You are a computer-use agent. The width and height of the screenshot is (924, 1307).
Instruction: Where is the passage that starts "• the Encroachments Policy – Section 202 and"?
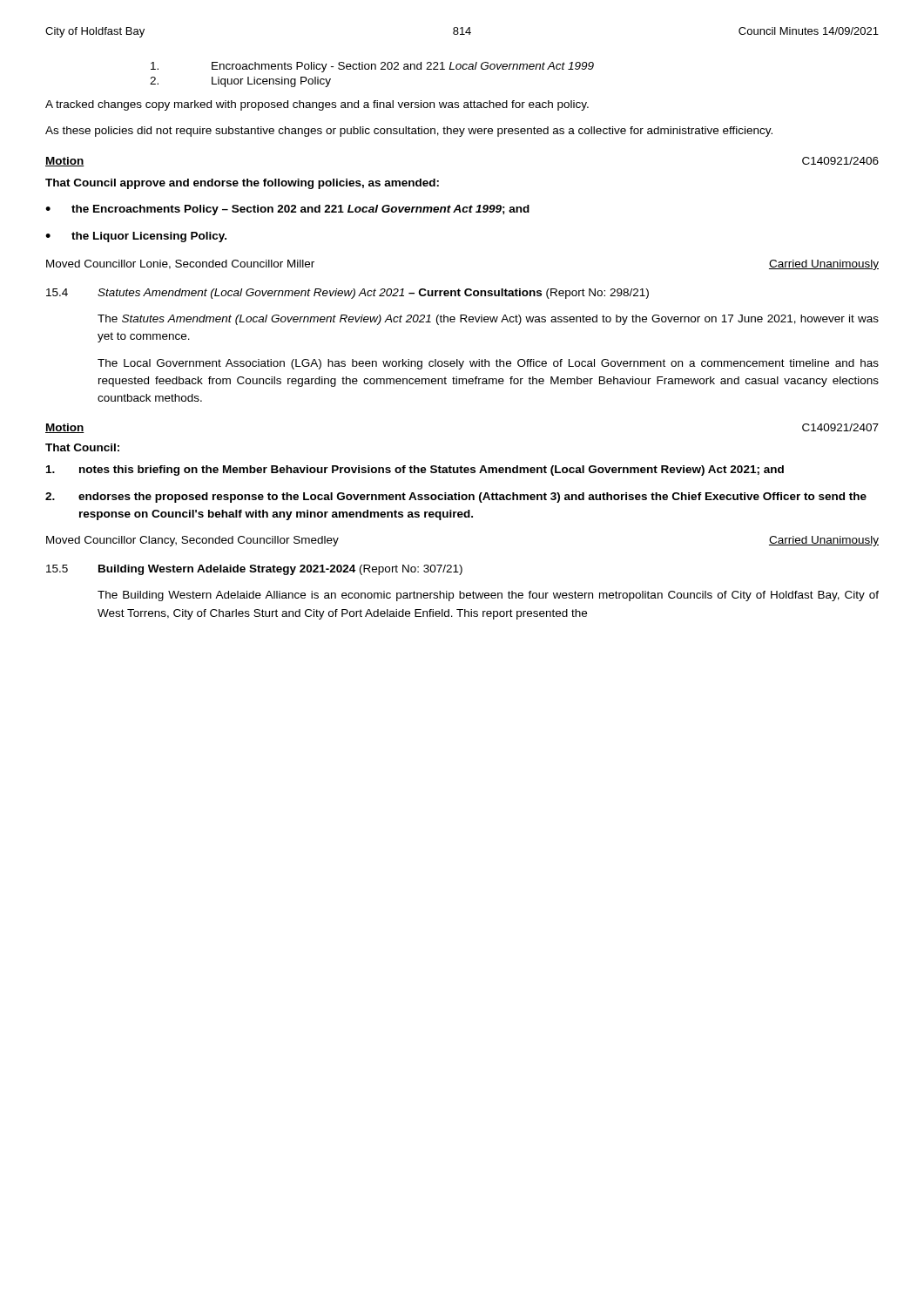coord(462,210)
